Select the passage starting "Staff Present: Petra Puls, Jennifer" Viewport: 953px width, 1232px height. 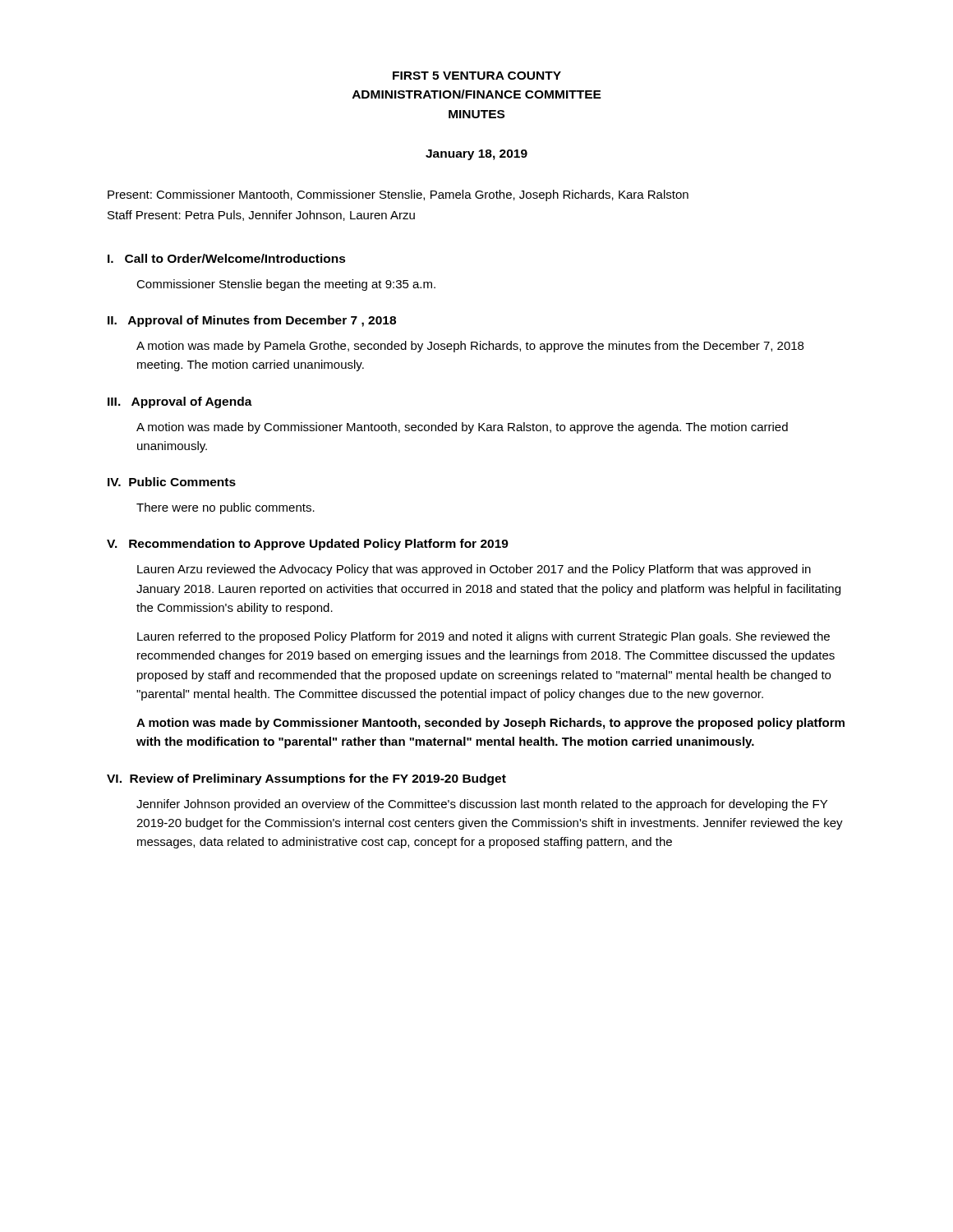point(261,215)
